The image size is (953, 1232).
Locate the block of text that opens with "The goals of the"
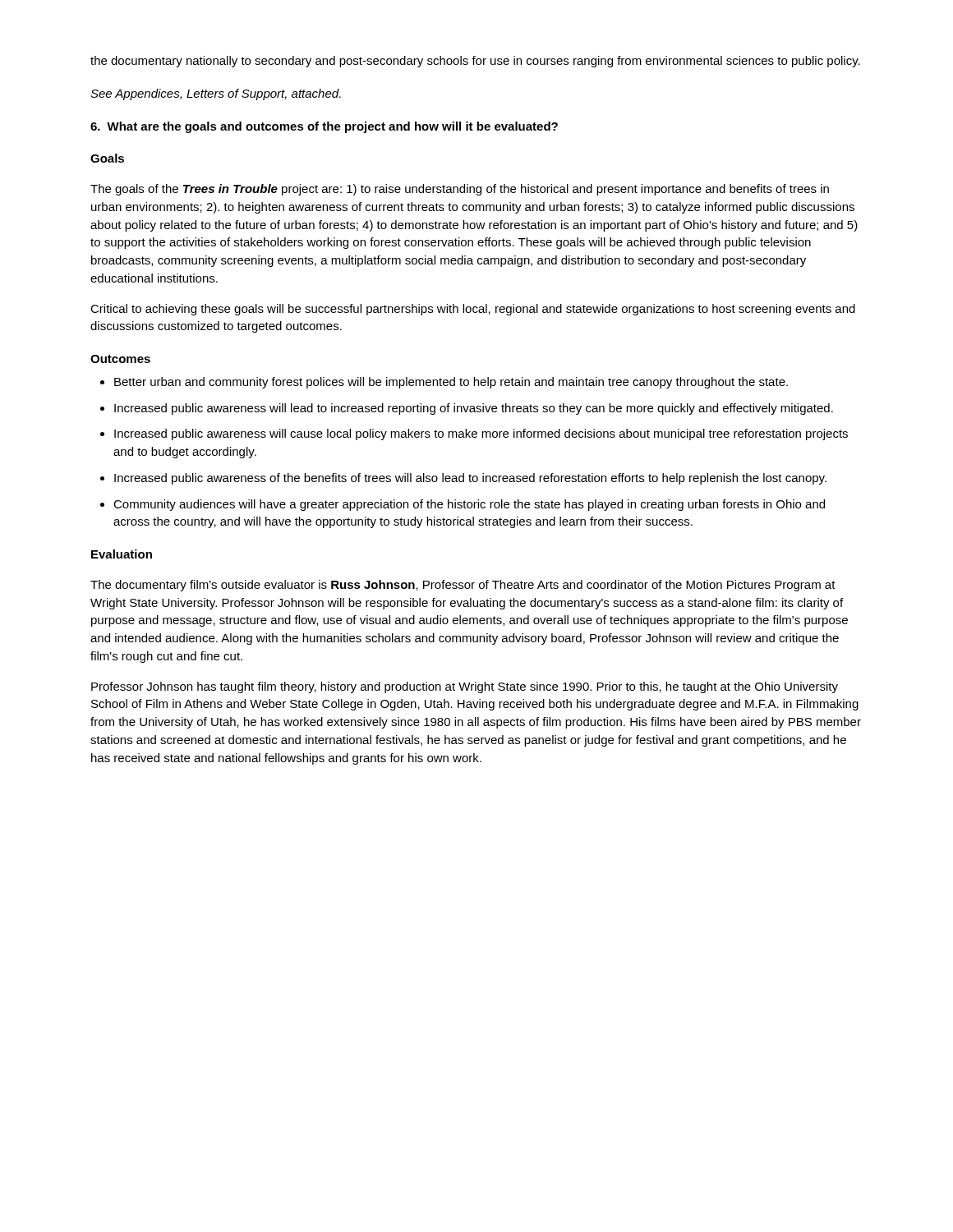point(476,233)
